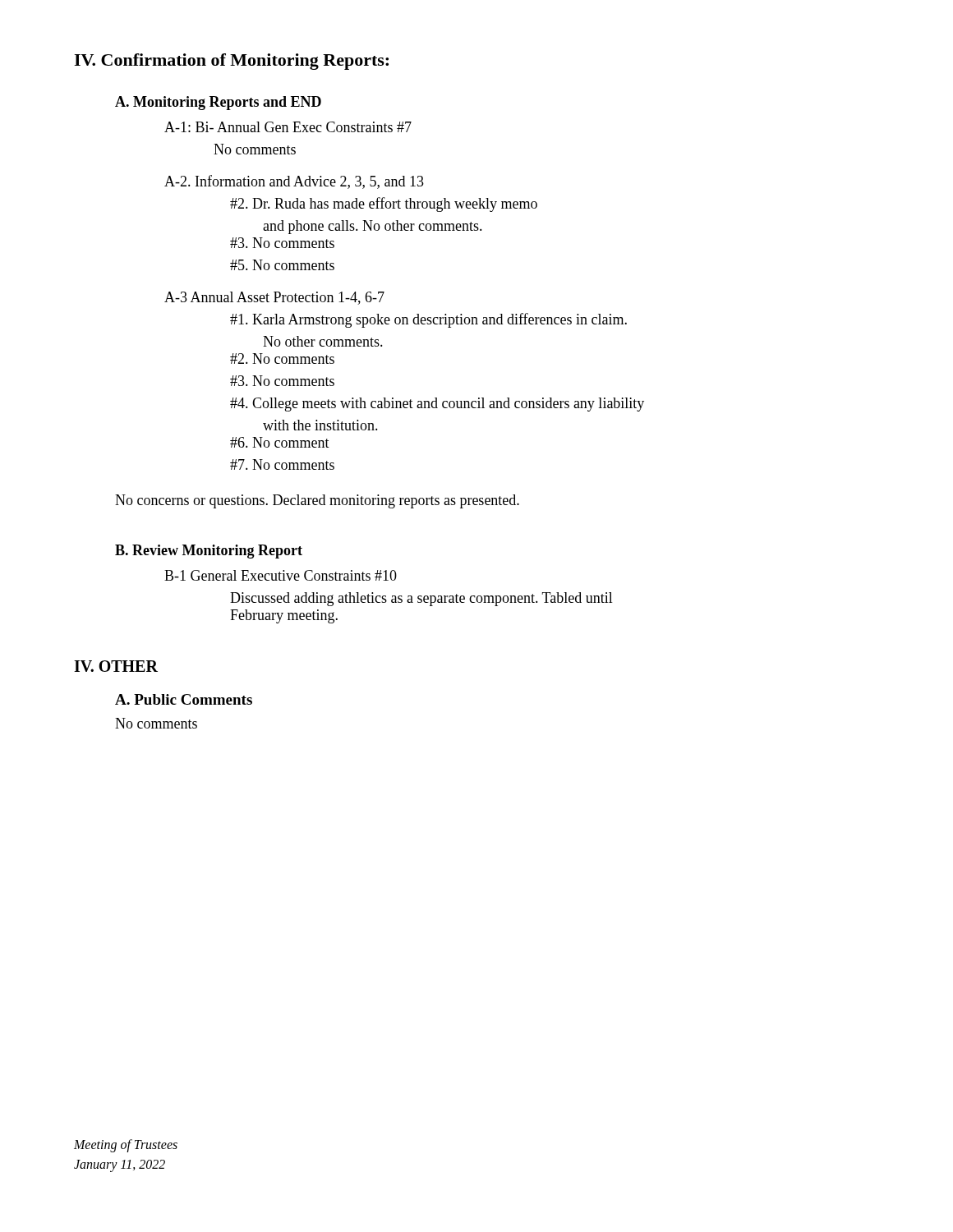Select the section header with the text "B. Review Monitoring Report"

click(x=209, y=550)
